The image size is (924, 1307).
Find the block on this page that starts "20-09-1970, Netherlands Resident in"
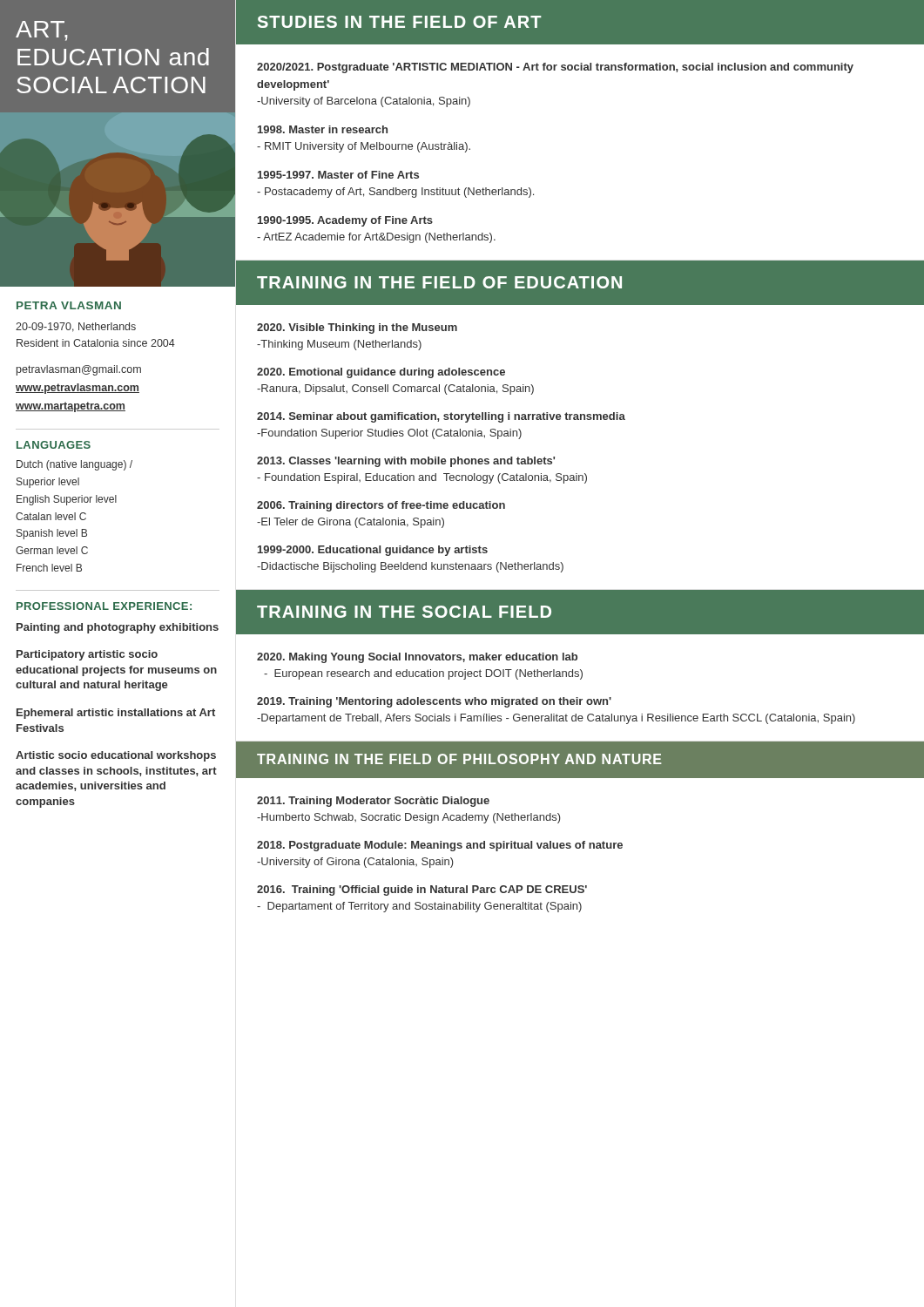95,335
